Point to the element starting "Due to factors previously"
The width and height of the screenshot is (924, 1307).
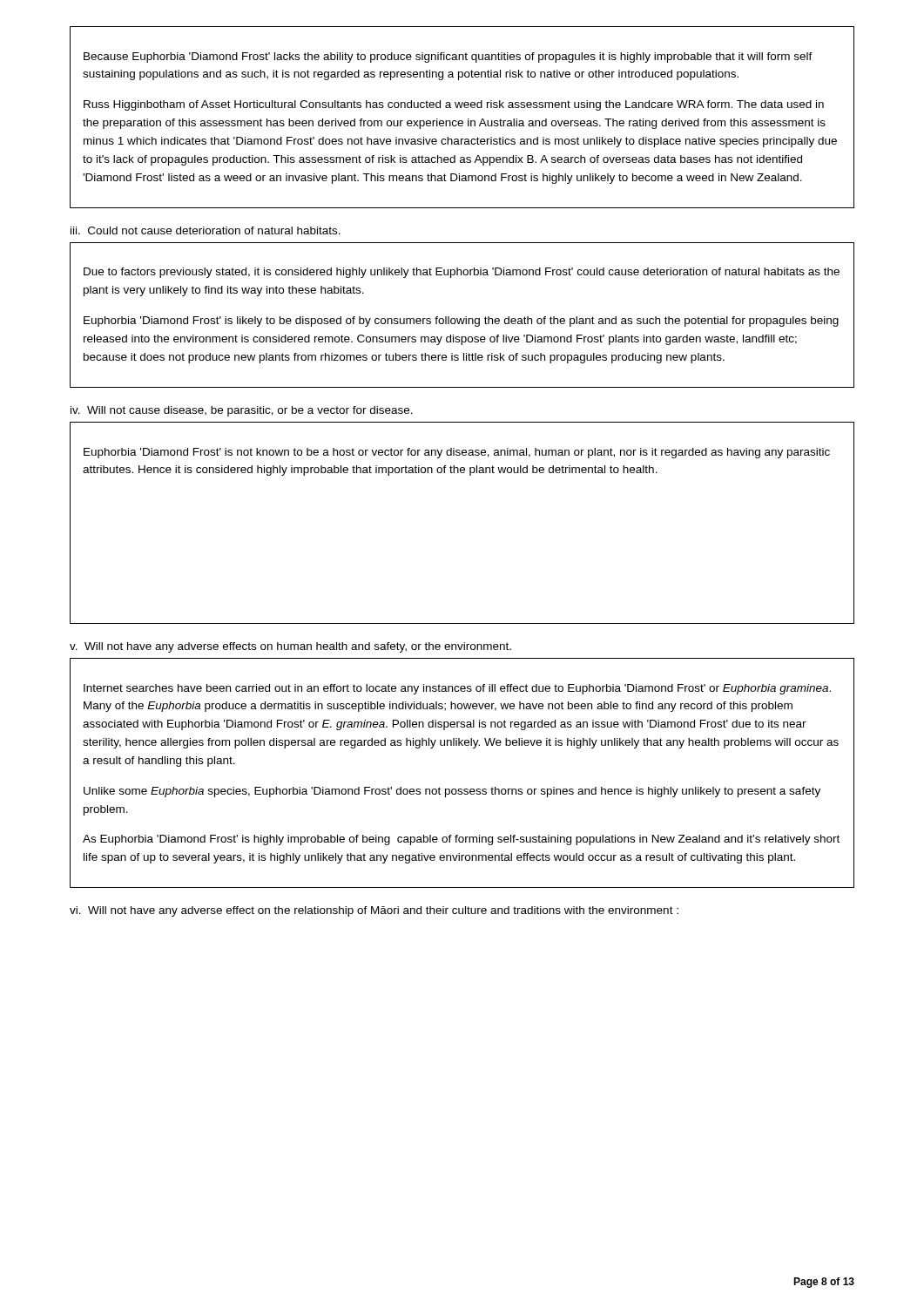tap(462, 315)
